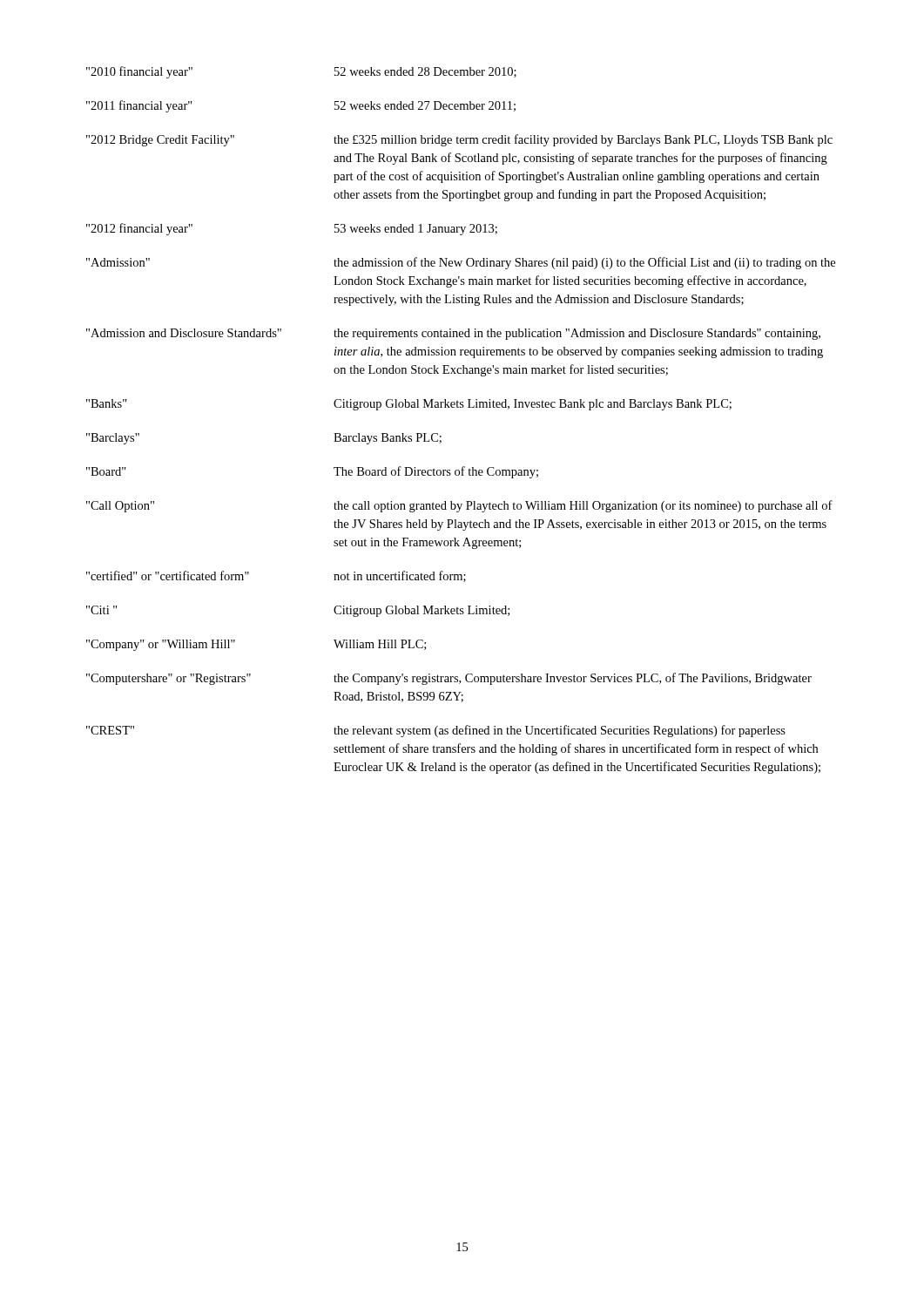Click the passage that begins "the Company's registrars, Computershare Investor Services PLC,"
Screen dimensions: 1307x924
click(x=573, y=687)
